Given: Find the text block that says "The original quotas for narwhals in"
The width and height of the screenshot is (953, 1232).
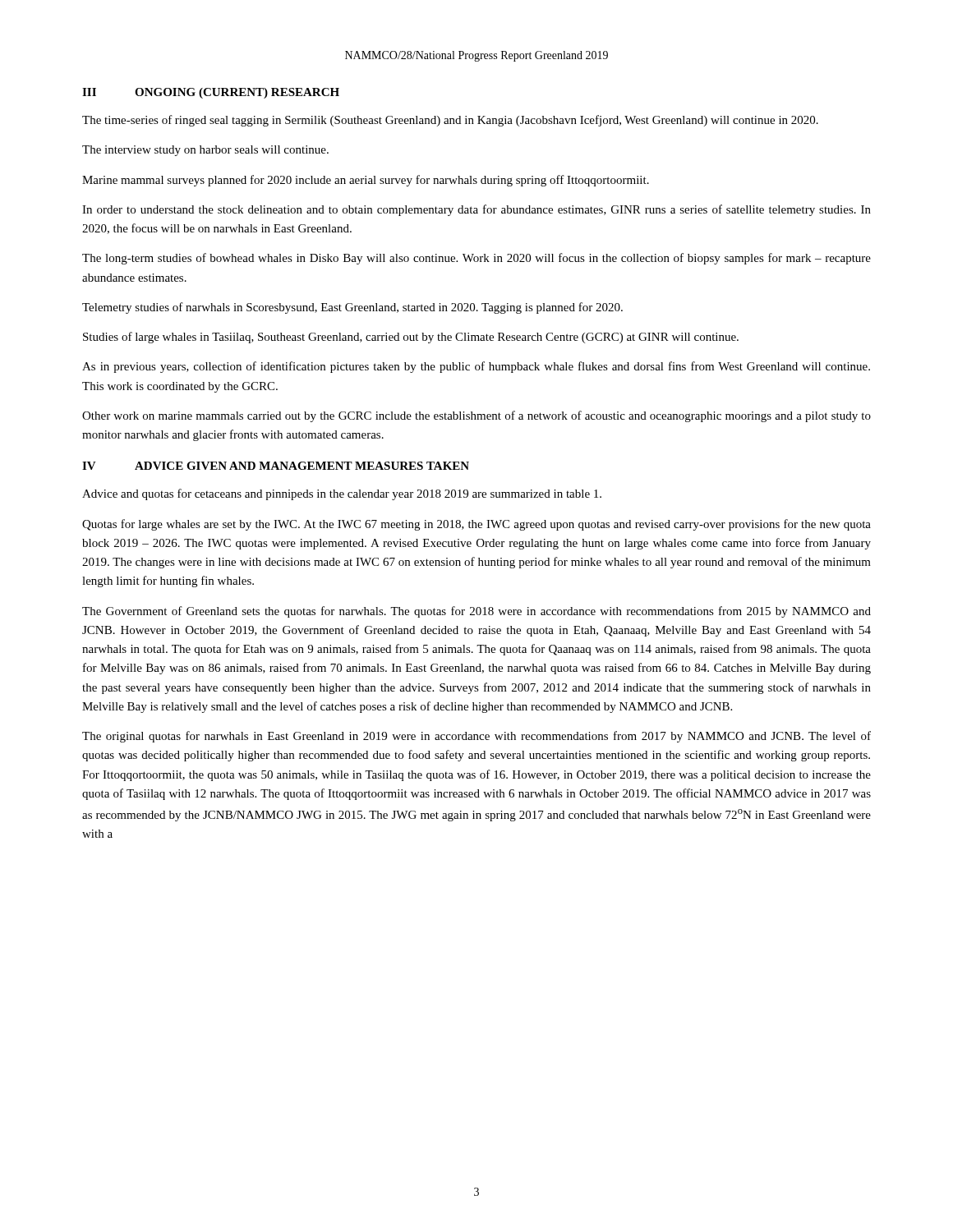Looking at the screenshot, I should [476, 785].
